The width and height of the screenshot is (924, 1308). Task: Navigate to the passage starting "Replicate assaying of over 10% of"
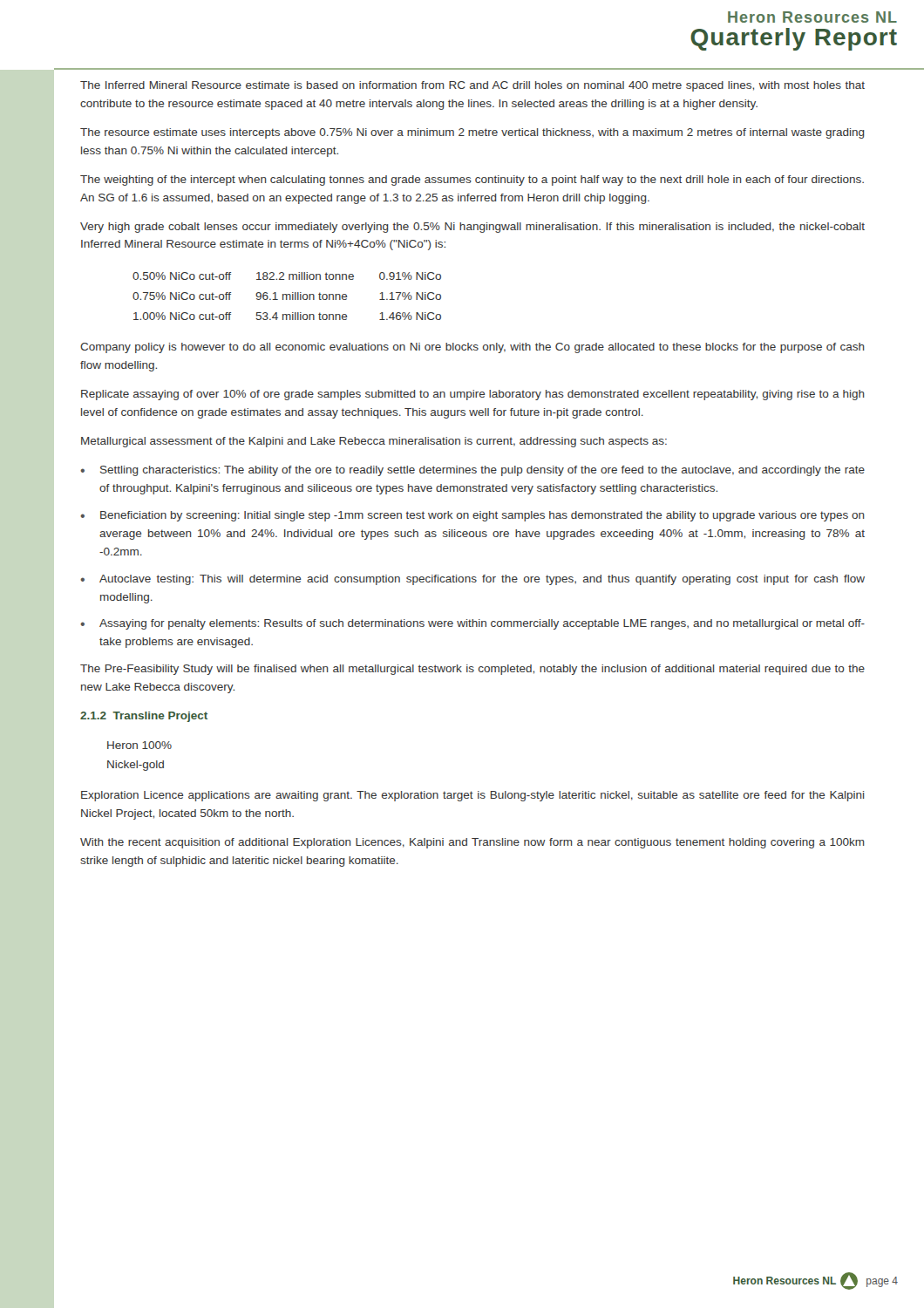[472, 404]
